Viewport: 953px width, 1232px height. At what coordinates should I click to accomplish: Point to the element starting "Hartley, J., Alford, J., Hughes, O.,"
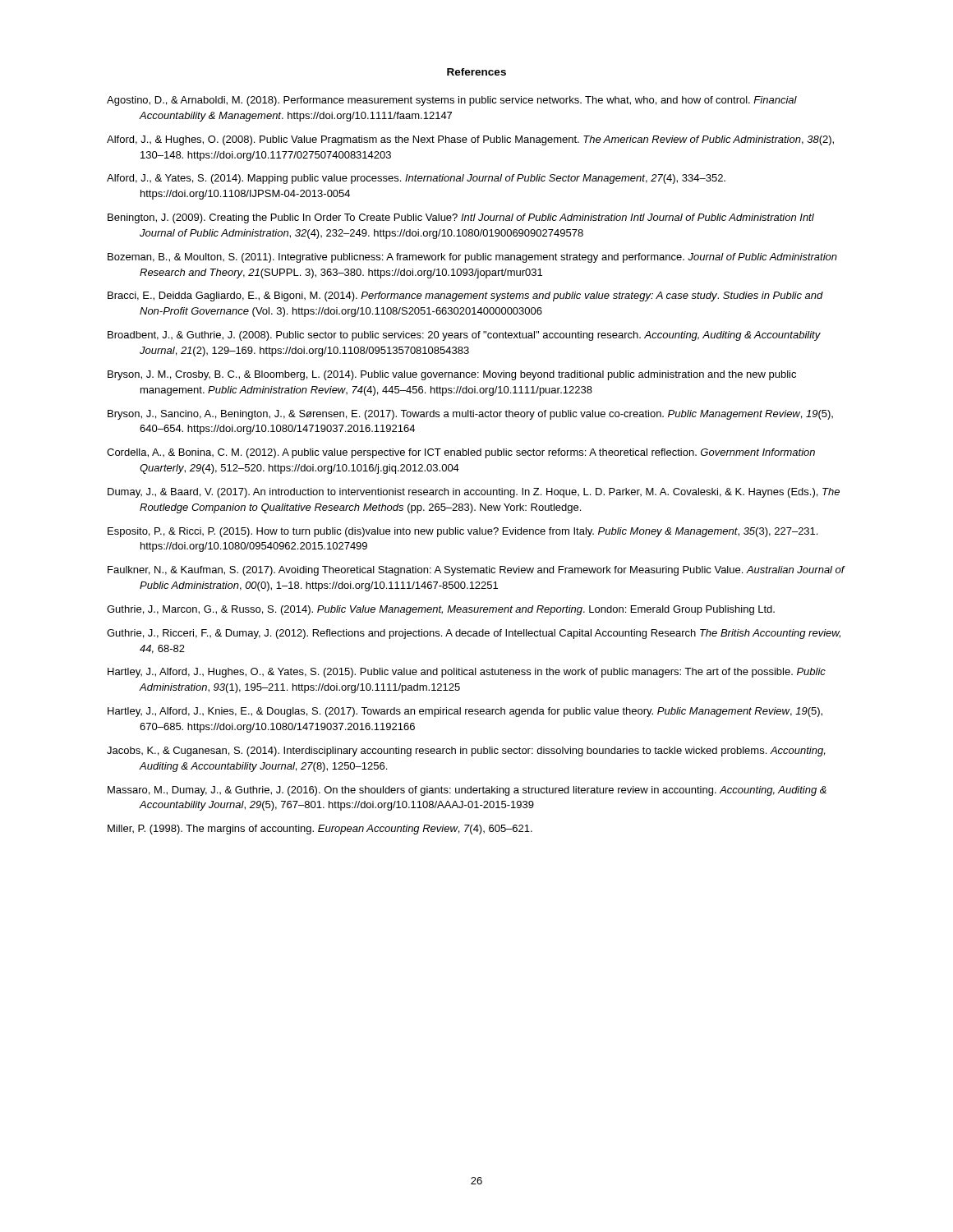[466, 680]
